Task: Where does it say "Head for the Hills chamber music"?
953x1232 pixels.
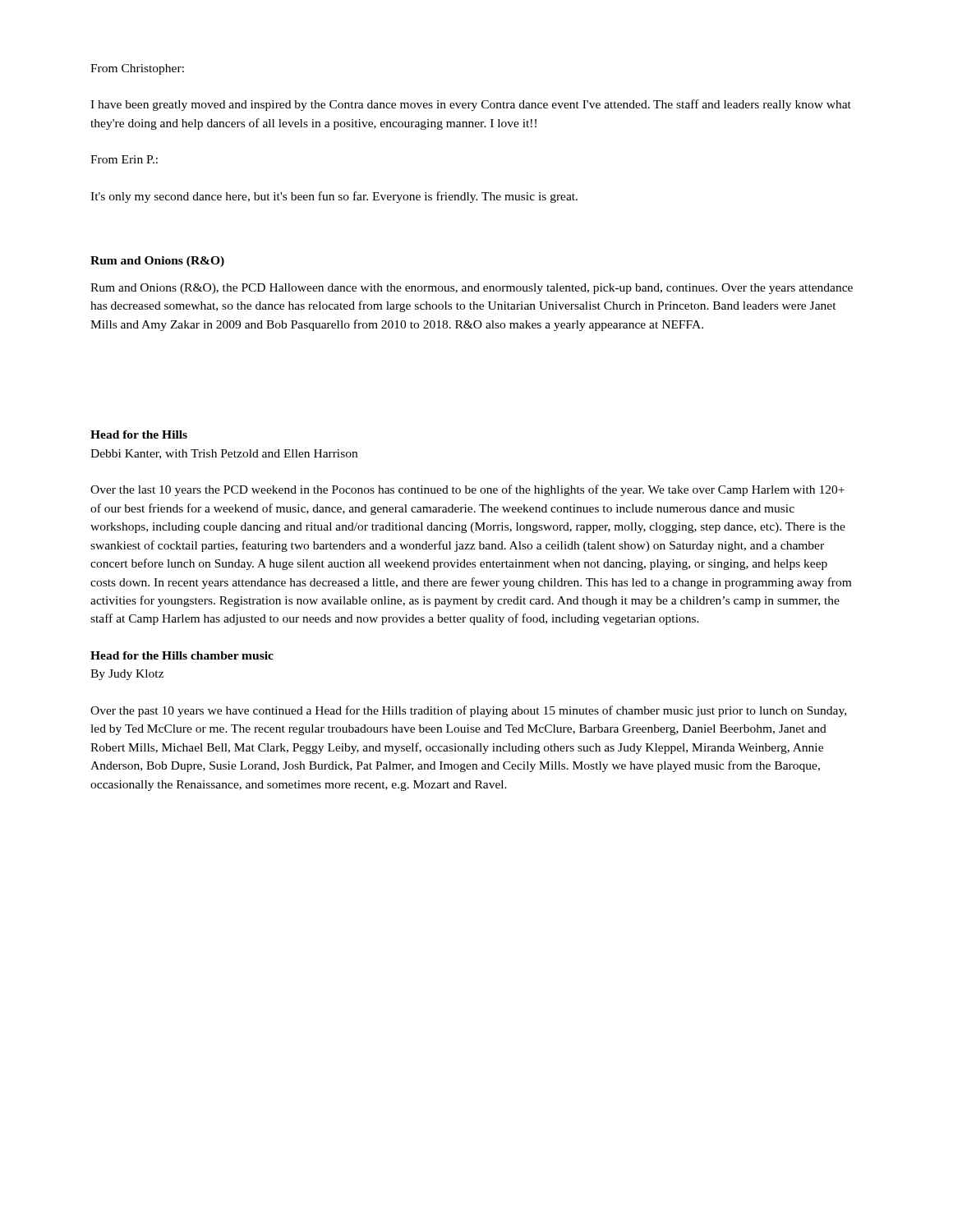Action: (x=182, y=655)
